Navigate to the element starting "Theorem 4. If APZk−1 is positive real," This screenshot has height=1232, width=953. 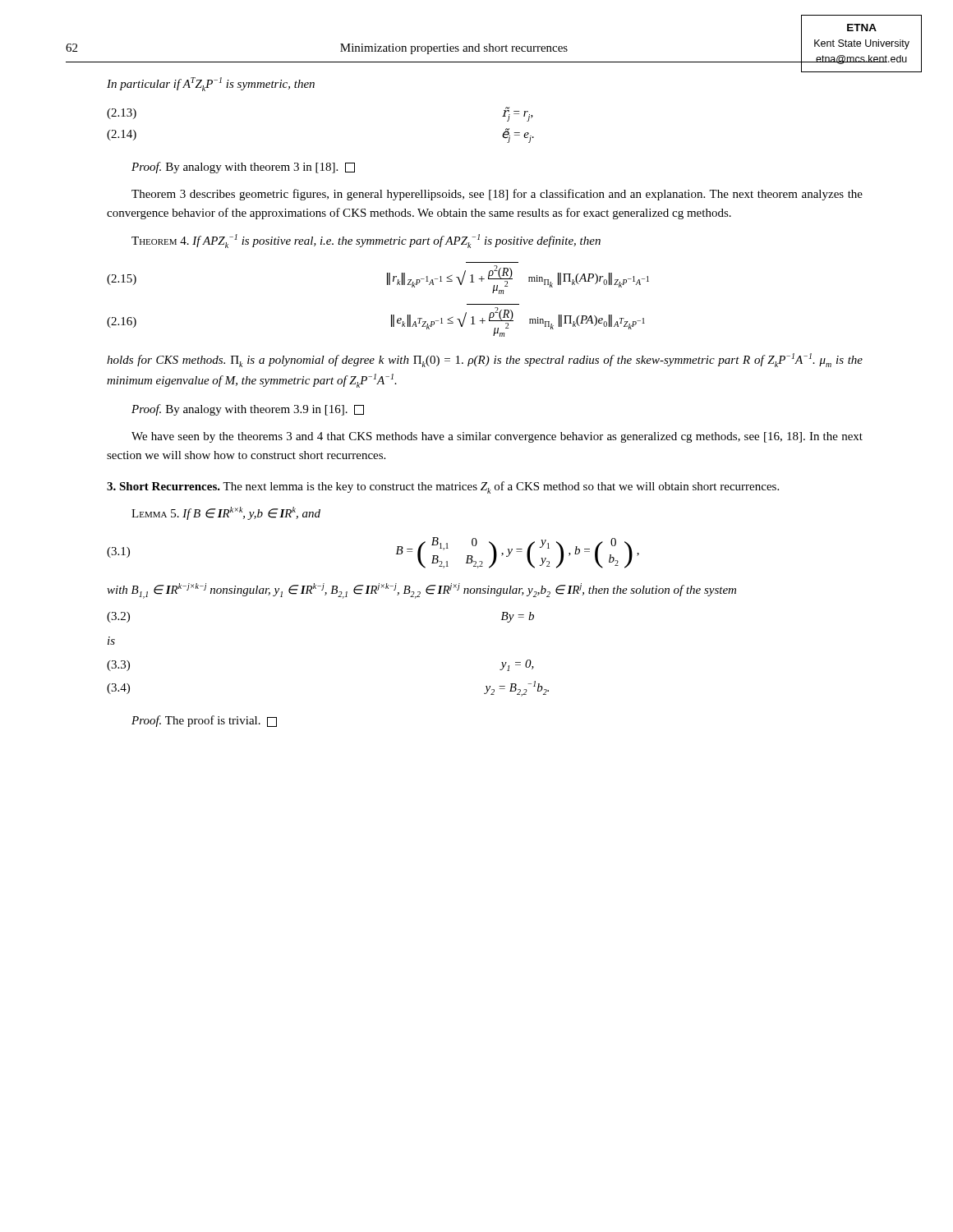[x=366, y=241]
